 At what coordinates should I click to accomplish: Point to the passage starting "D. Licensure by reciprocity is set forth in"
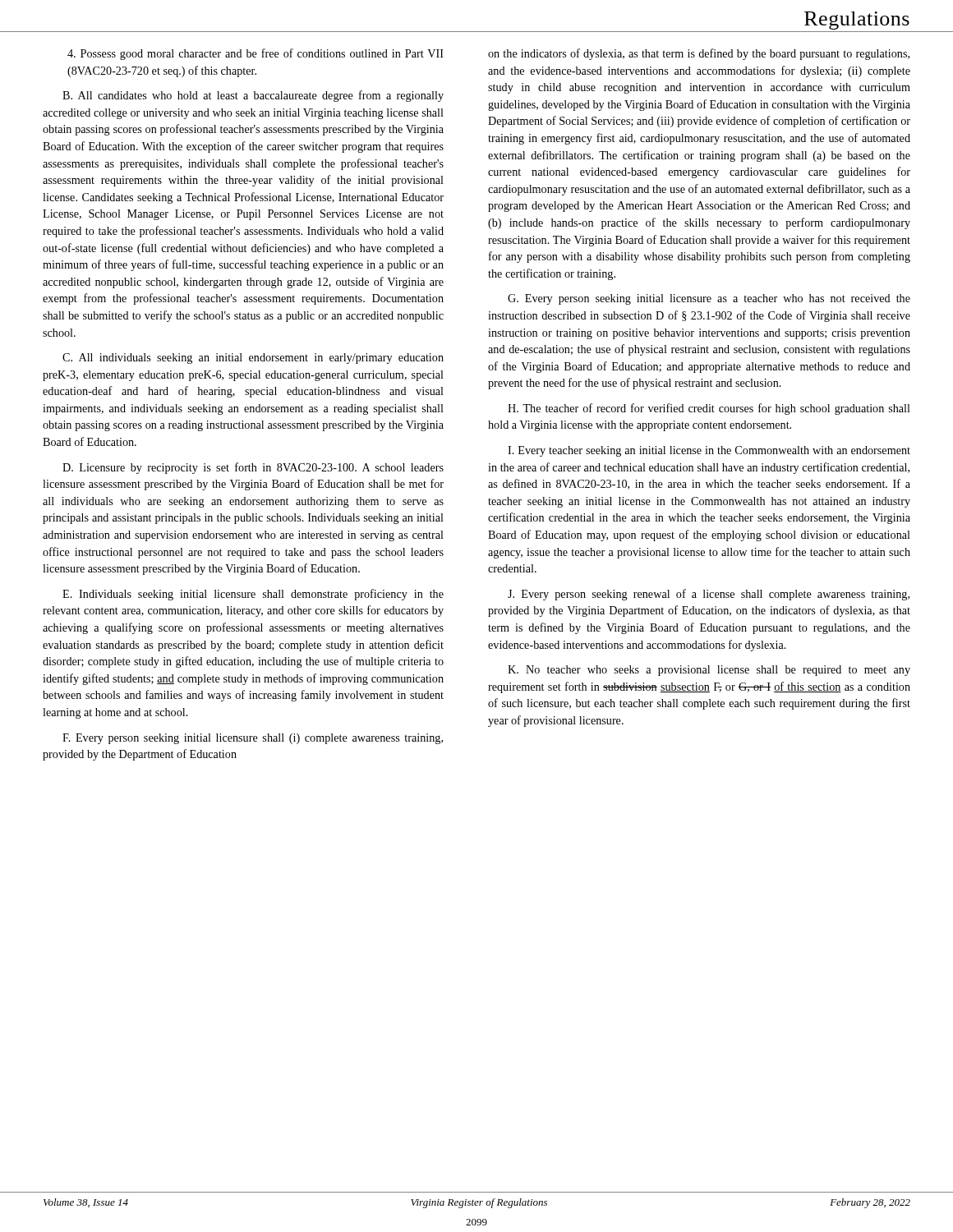[x=243, y=518]
